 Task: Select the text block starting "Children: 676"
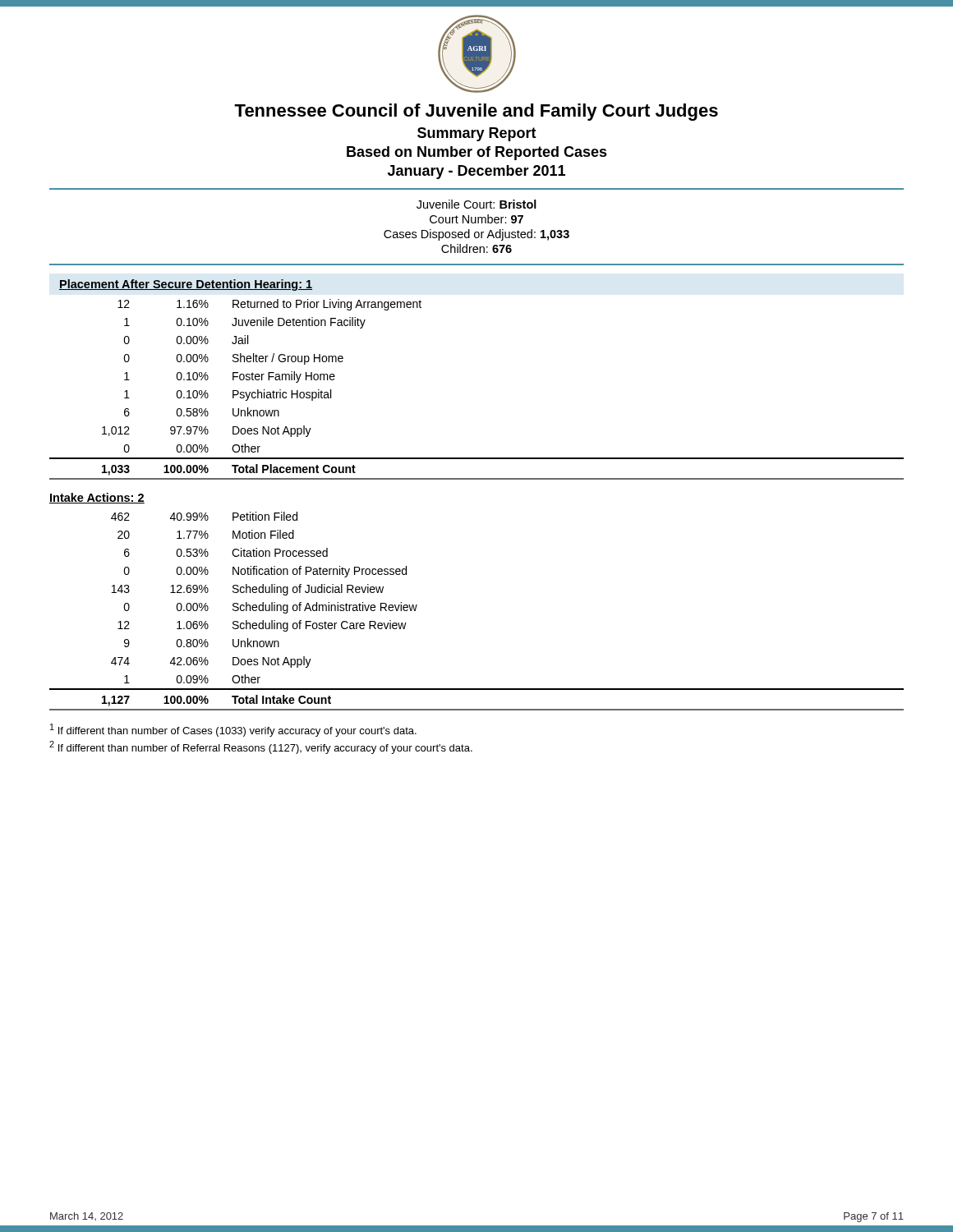click(x=476, y=249)
